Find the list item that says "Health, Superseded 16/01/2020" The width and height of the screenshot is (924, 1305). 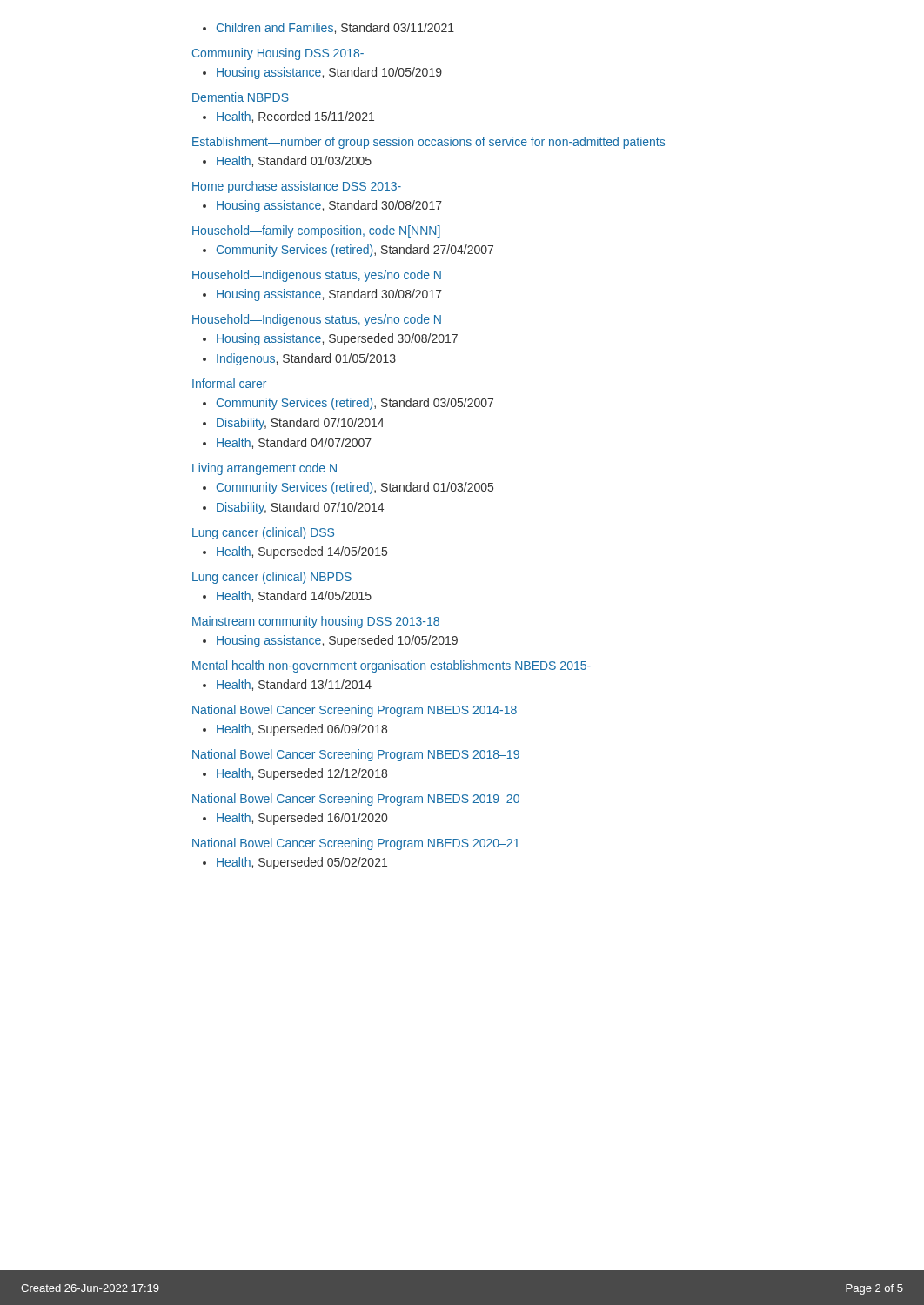tap(302, 818)
